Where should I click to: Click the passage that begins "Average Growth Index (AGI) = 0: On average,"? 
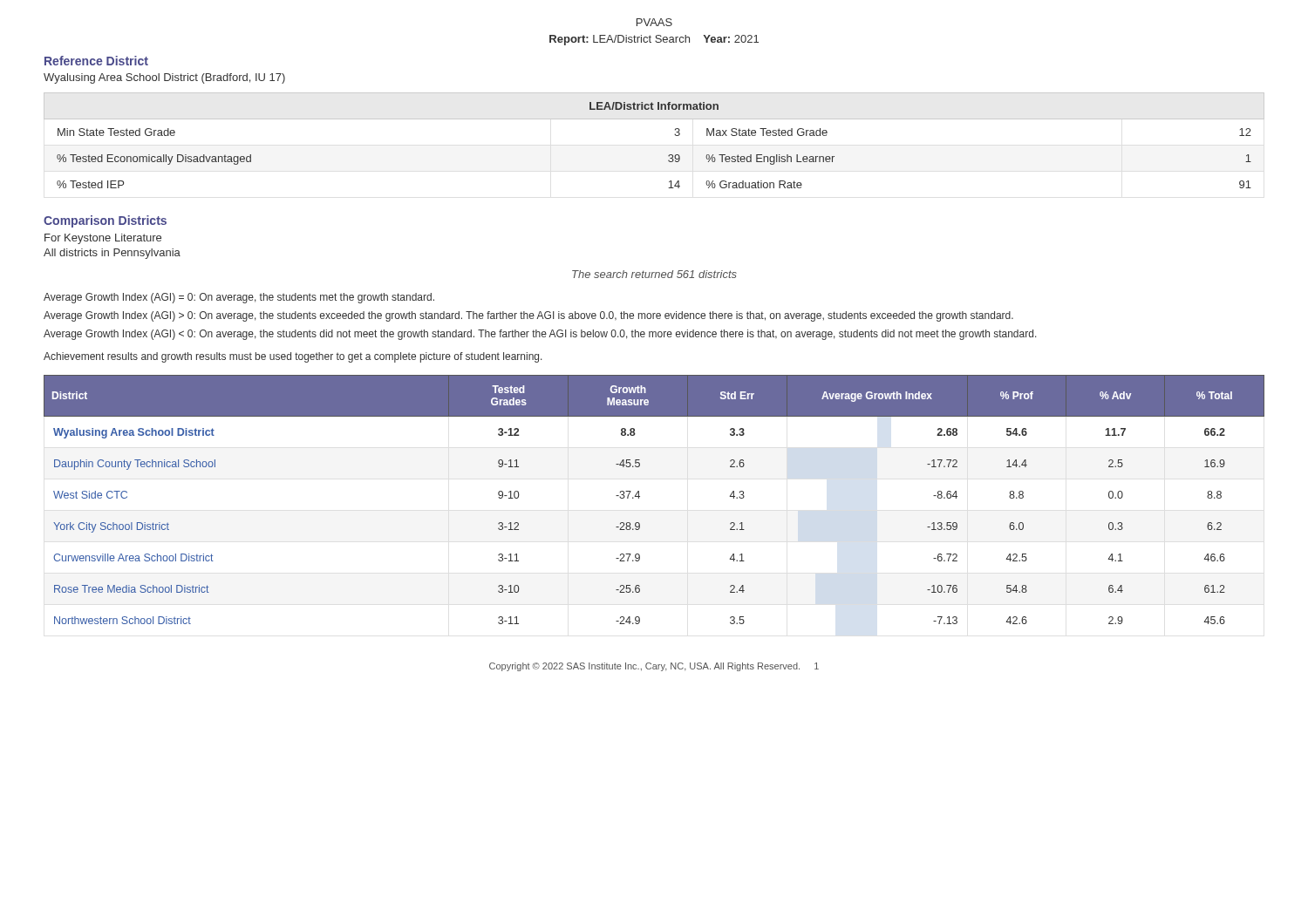239,297
